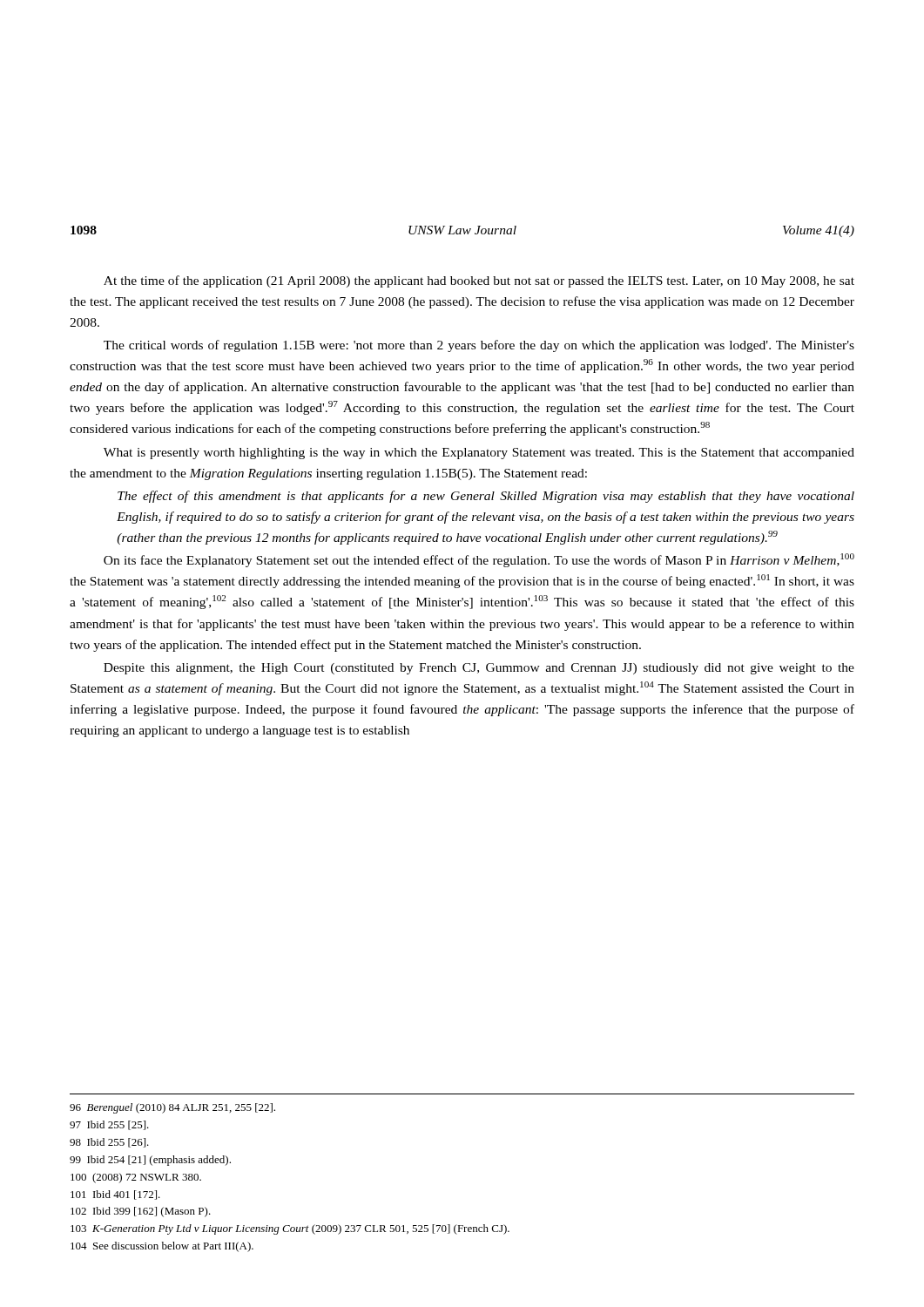
Task: Select the text block containing "At the time of the"
Action: click(462, 505)
